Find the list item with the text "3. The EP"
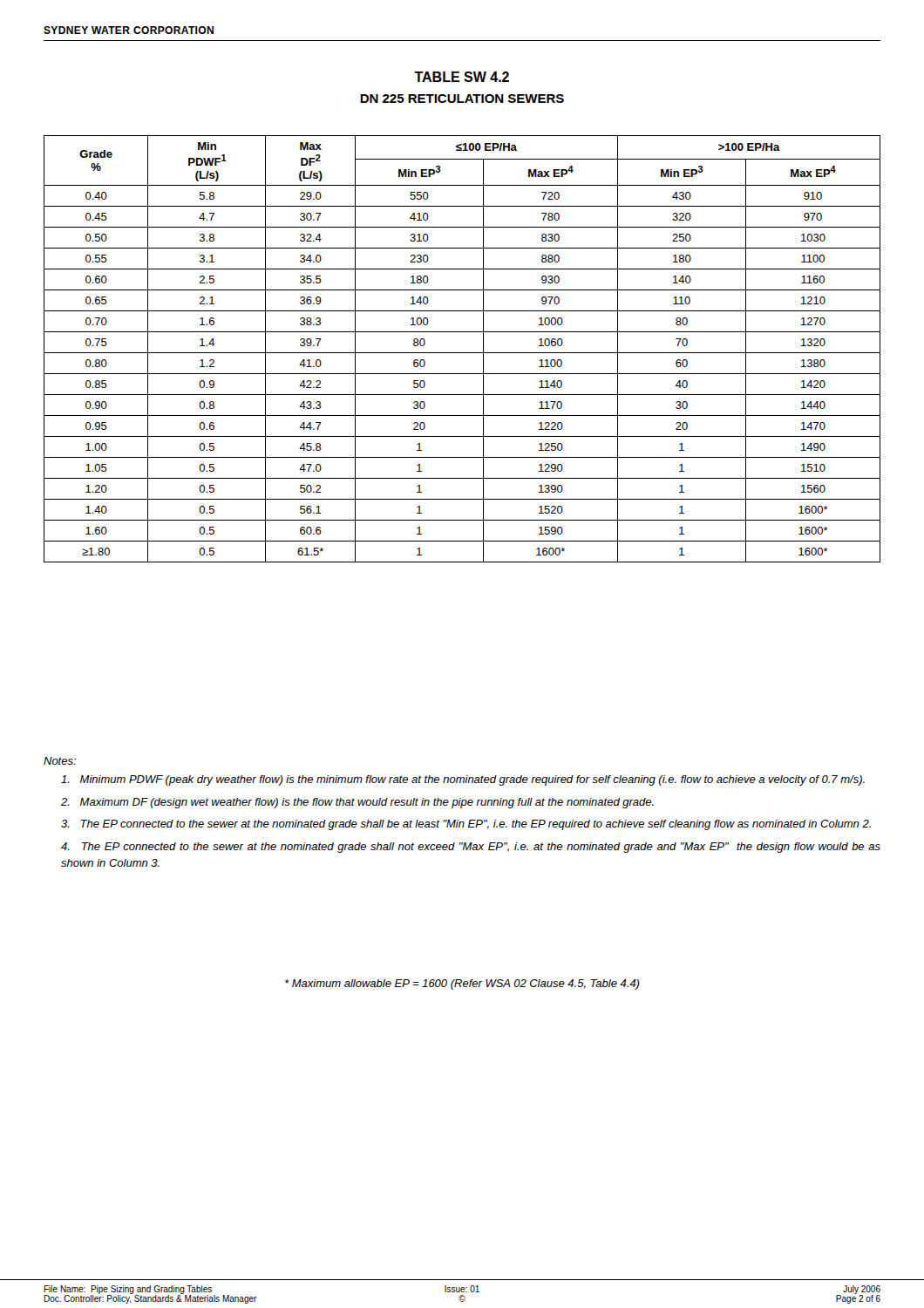Viewport: 924px width, 1308px height. [x=466, y=824]
